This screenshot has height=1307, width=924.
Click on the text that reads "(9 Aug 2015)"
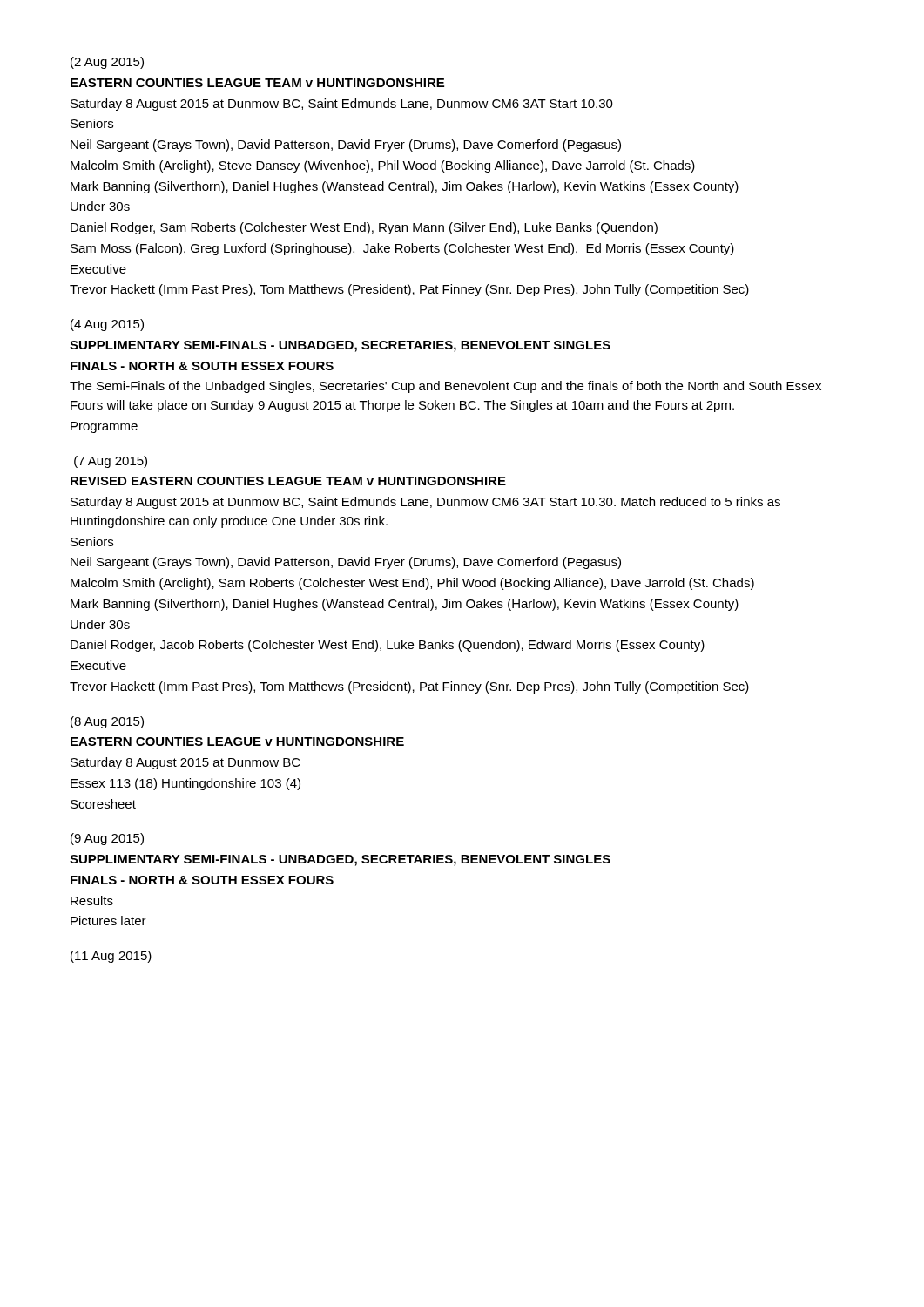107,839
